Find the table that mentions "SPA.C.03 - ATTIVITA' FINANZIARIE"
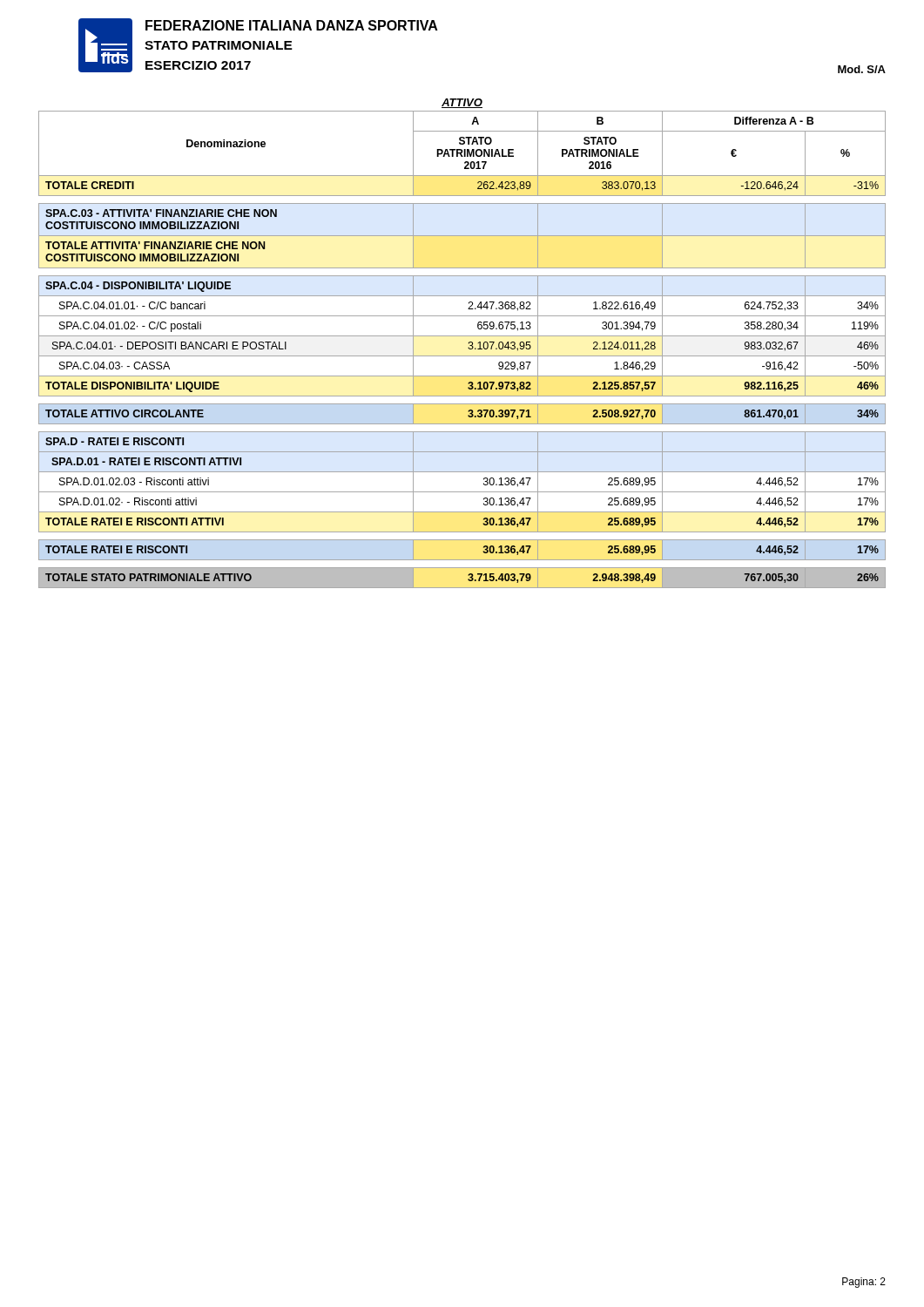Image resolution: width=924 pixels, height=1307 pixels. click(x=462, y=349)
